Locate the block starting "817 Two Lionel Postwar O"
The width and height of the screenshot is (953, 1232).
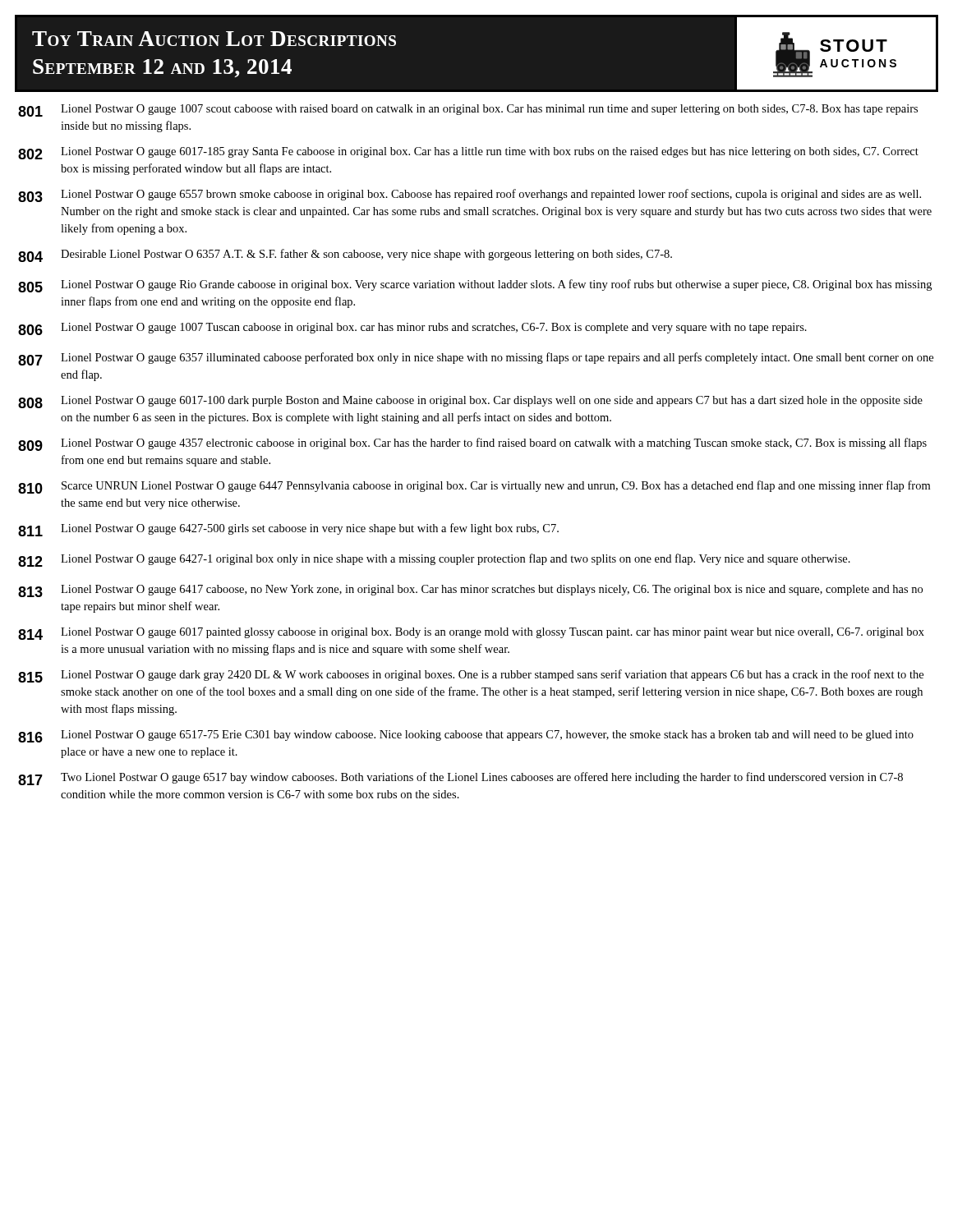pos(476,786)
